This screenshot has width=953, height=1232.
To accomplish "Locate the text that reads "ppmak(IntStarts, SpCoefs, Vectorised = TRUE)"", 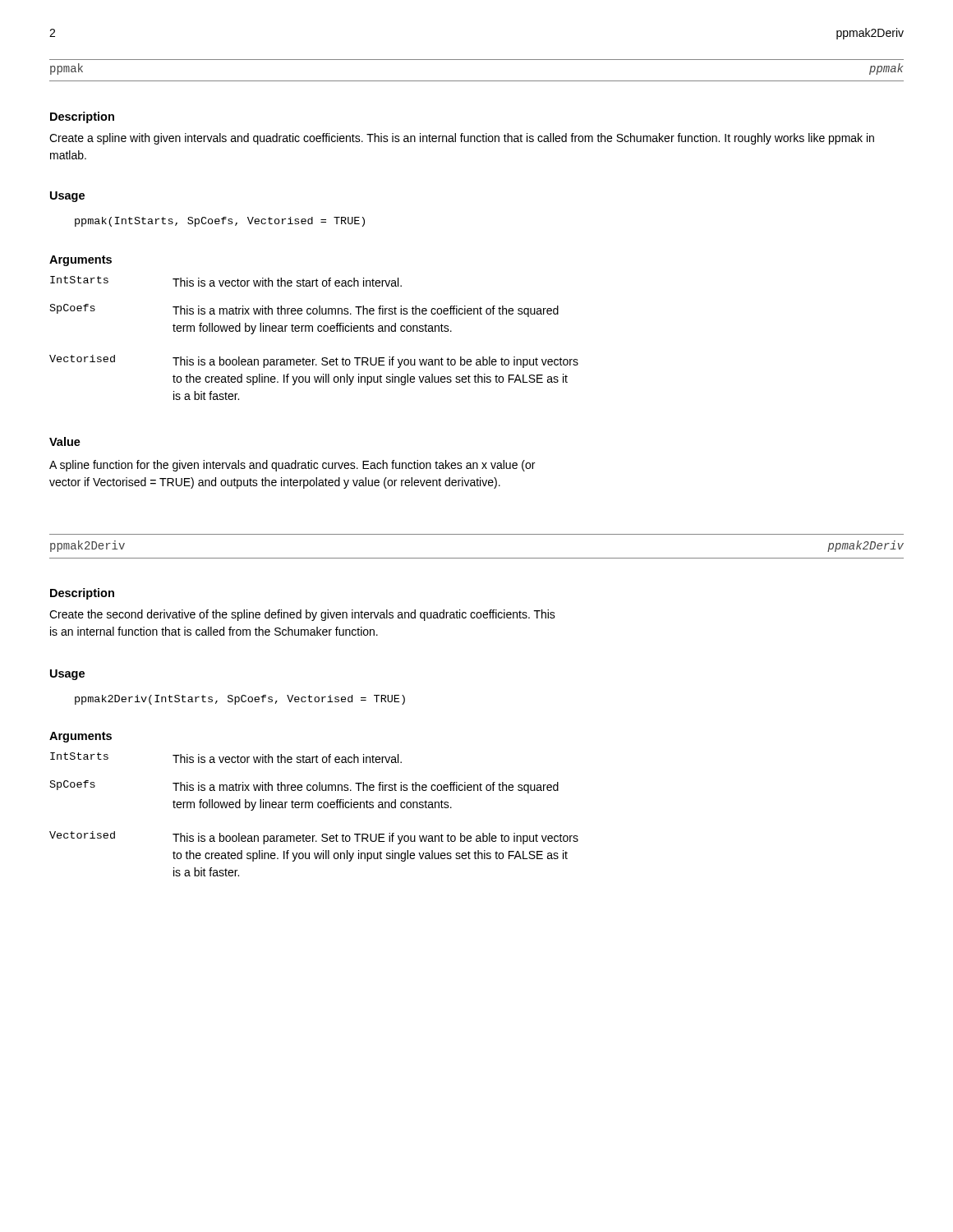I will (x=220, y=222).
